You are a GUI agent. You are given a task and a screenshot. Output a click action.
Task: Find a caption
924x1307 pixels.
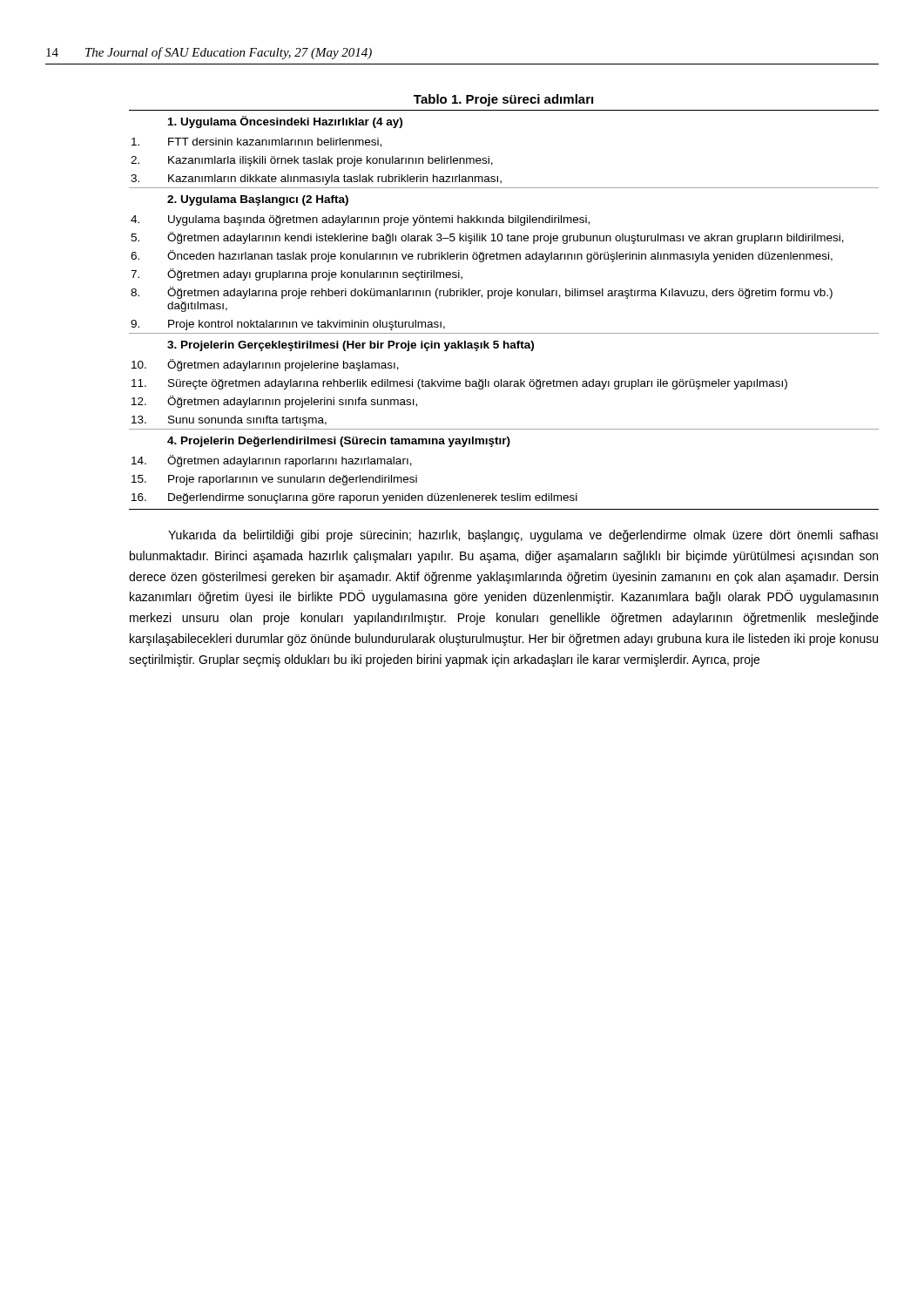click(504, 99)
